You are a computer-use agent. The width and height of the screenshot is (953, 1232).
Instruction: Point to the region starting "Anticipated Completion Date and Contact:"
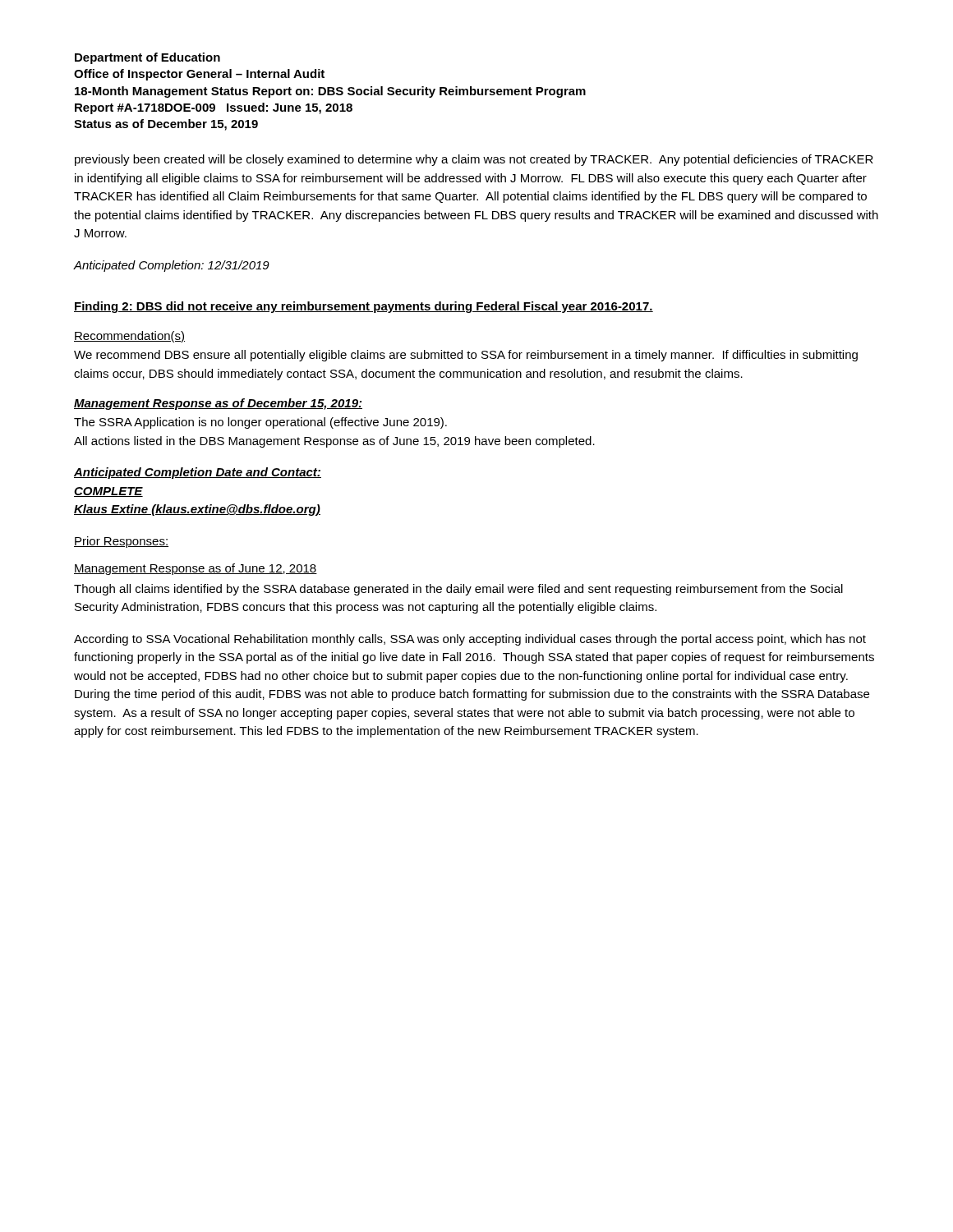[198, 473]
